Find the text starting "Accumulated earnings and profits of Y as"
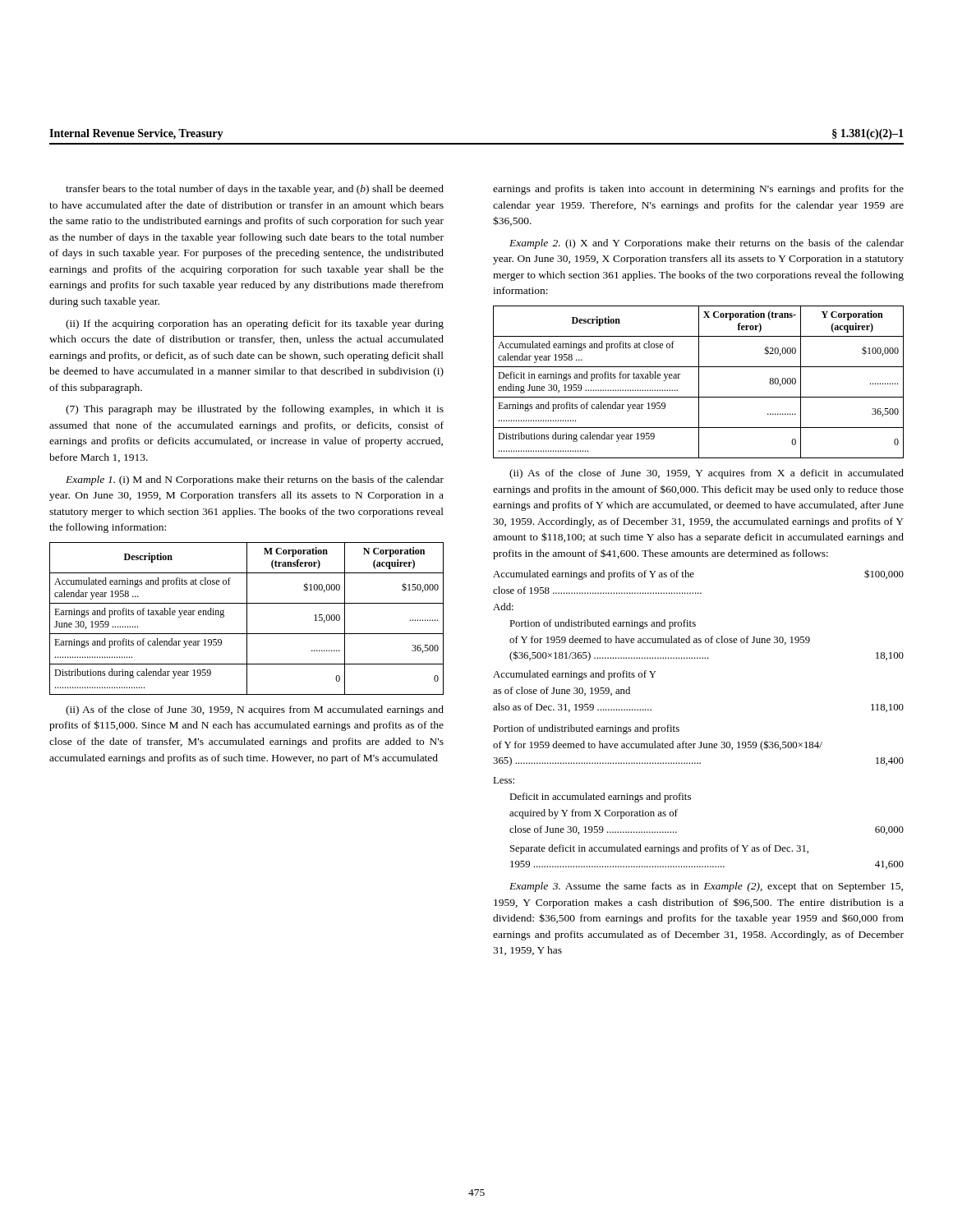 point(592,575)
